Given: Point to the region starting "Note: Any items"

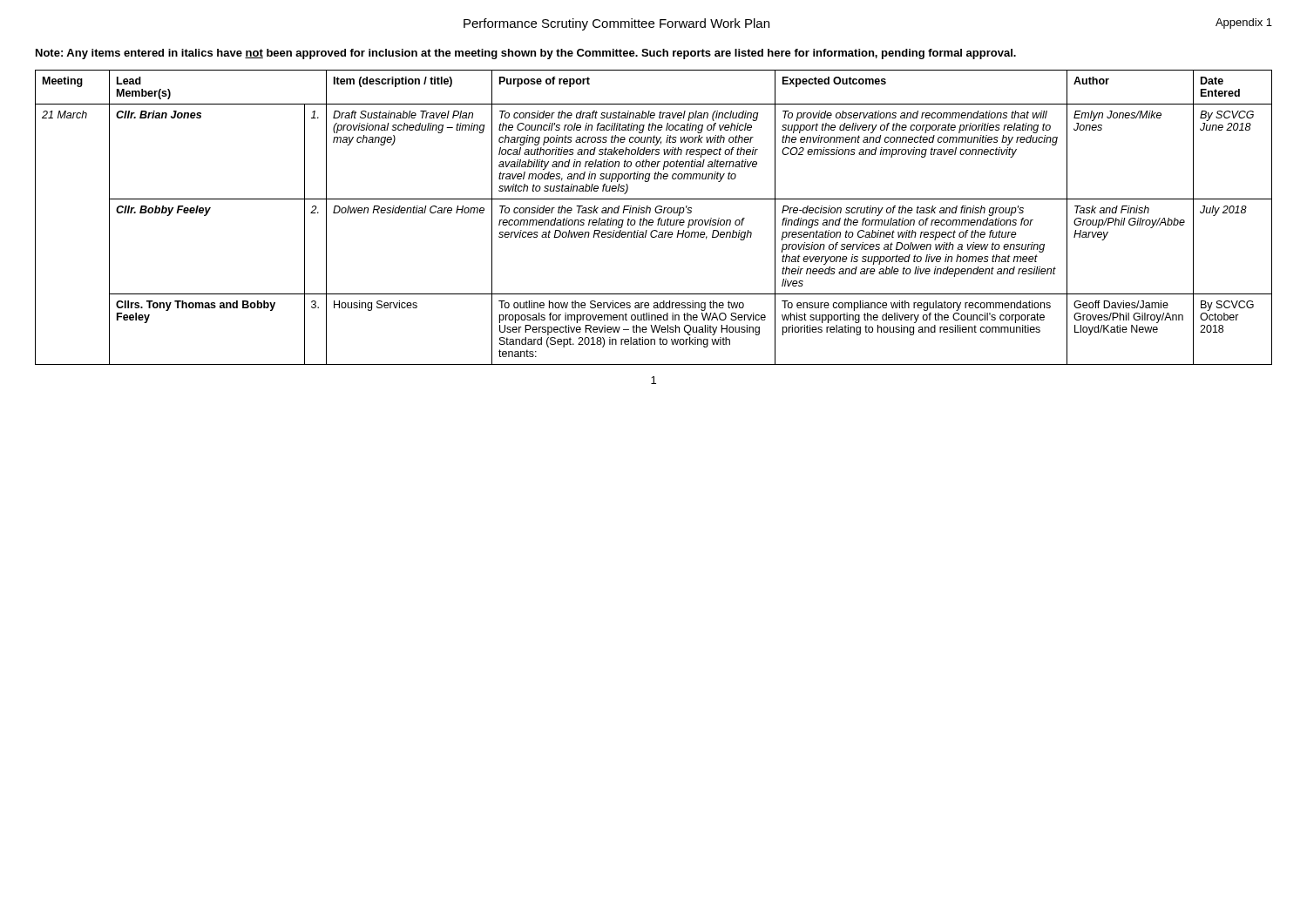Looking at the screenshot, I should [x=526, y=53].
